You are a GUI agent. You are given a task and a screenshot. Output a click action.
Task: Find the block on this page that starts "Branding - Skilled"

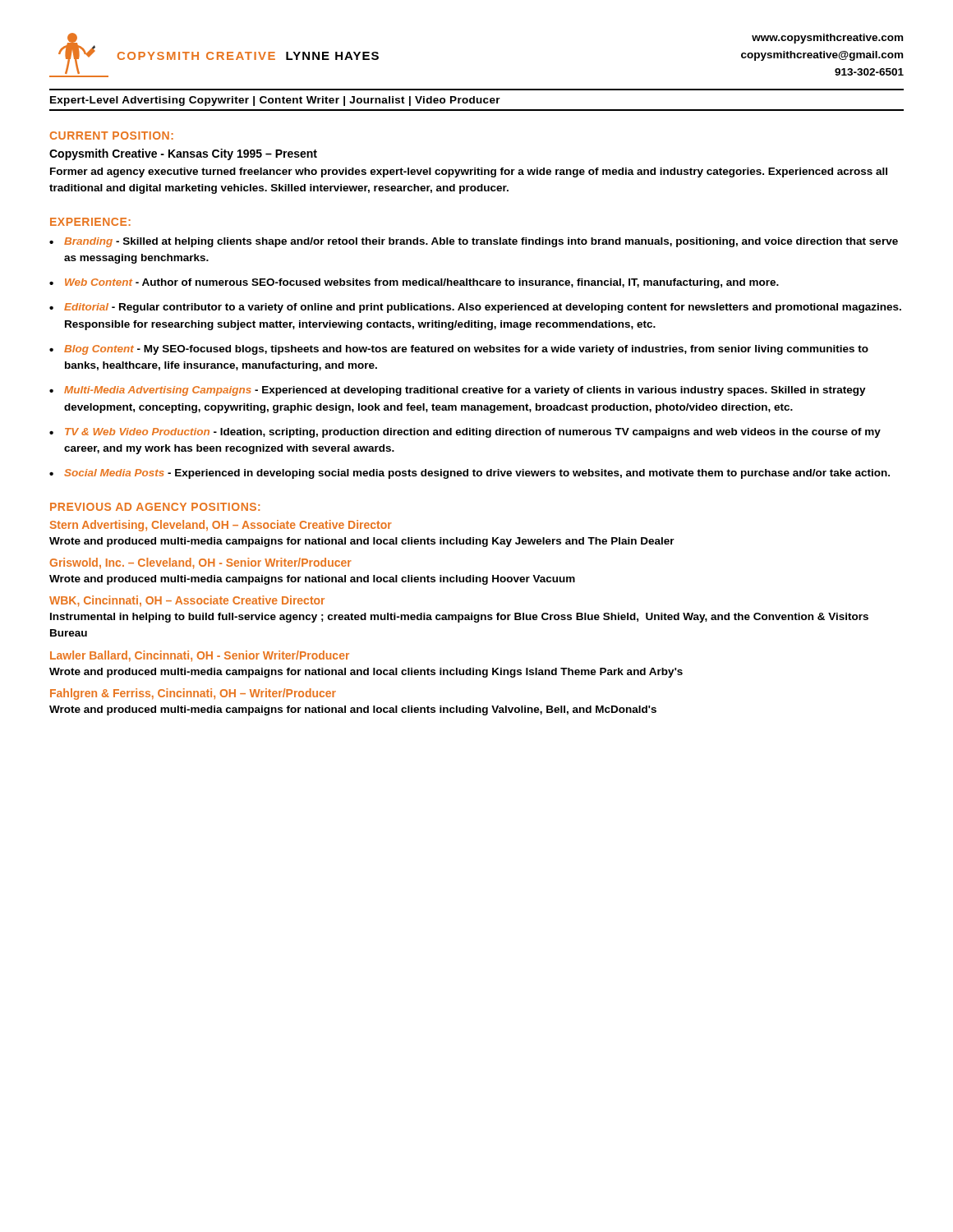pos(481,249)
